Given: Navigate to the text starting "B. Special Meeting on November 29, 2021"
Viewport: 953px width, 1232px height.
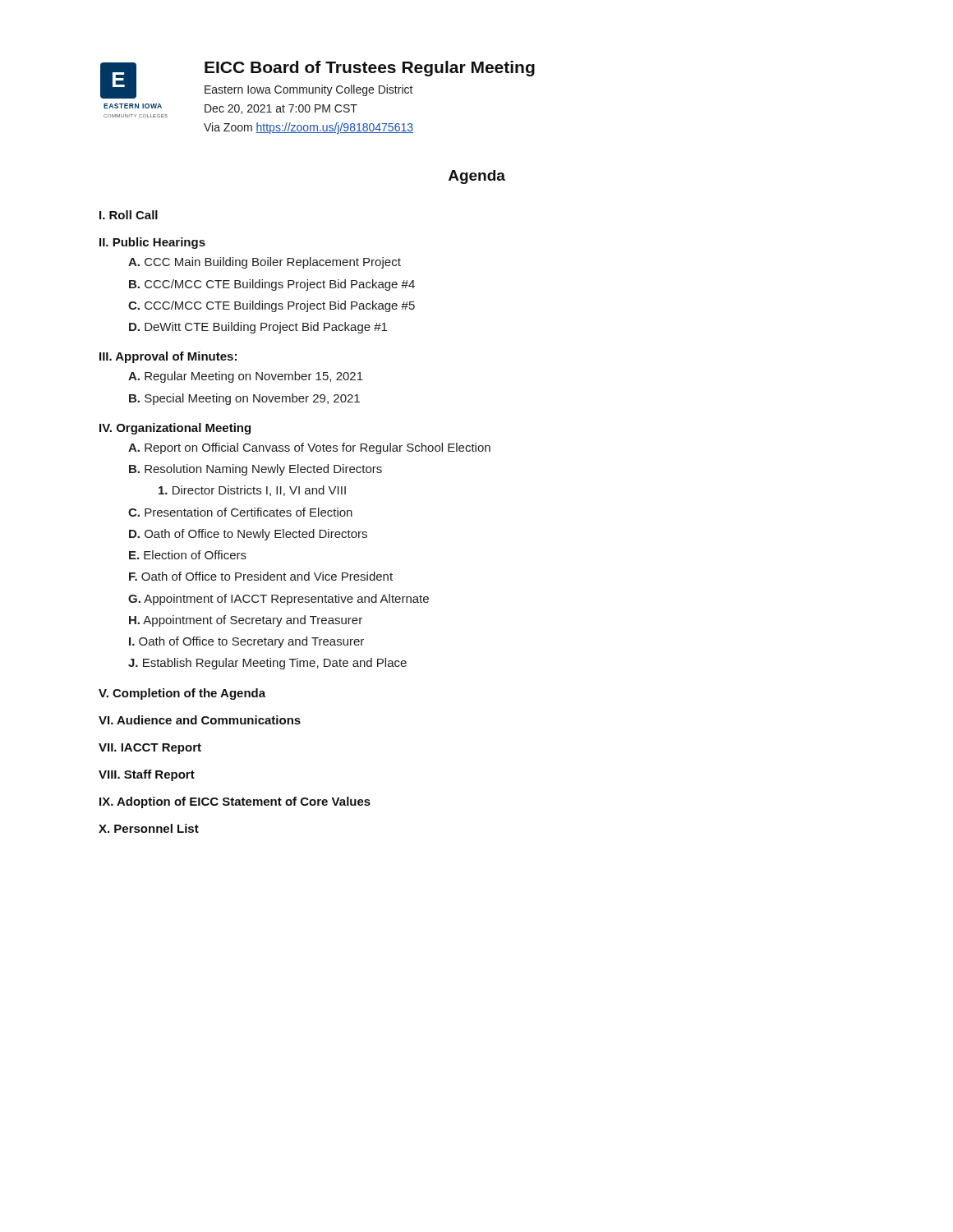Looking at the screenshot, I should coord(244,398).
